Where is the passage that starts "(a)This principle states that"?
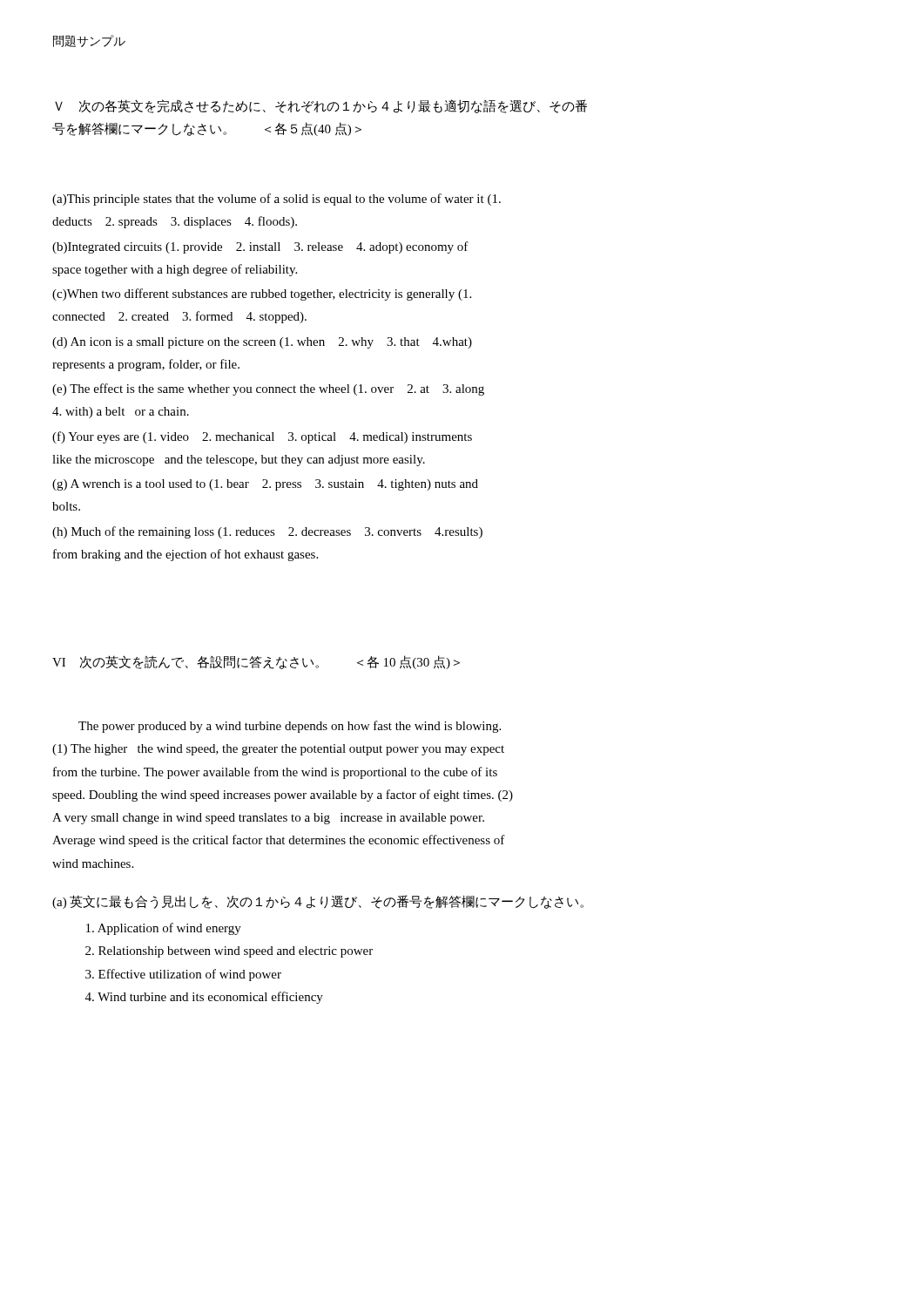The image size is (924, 1307). pos(462,210)
